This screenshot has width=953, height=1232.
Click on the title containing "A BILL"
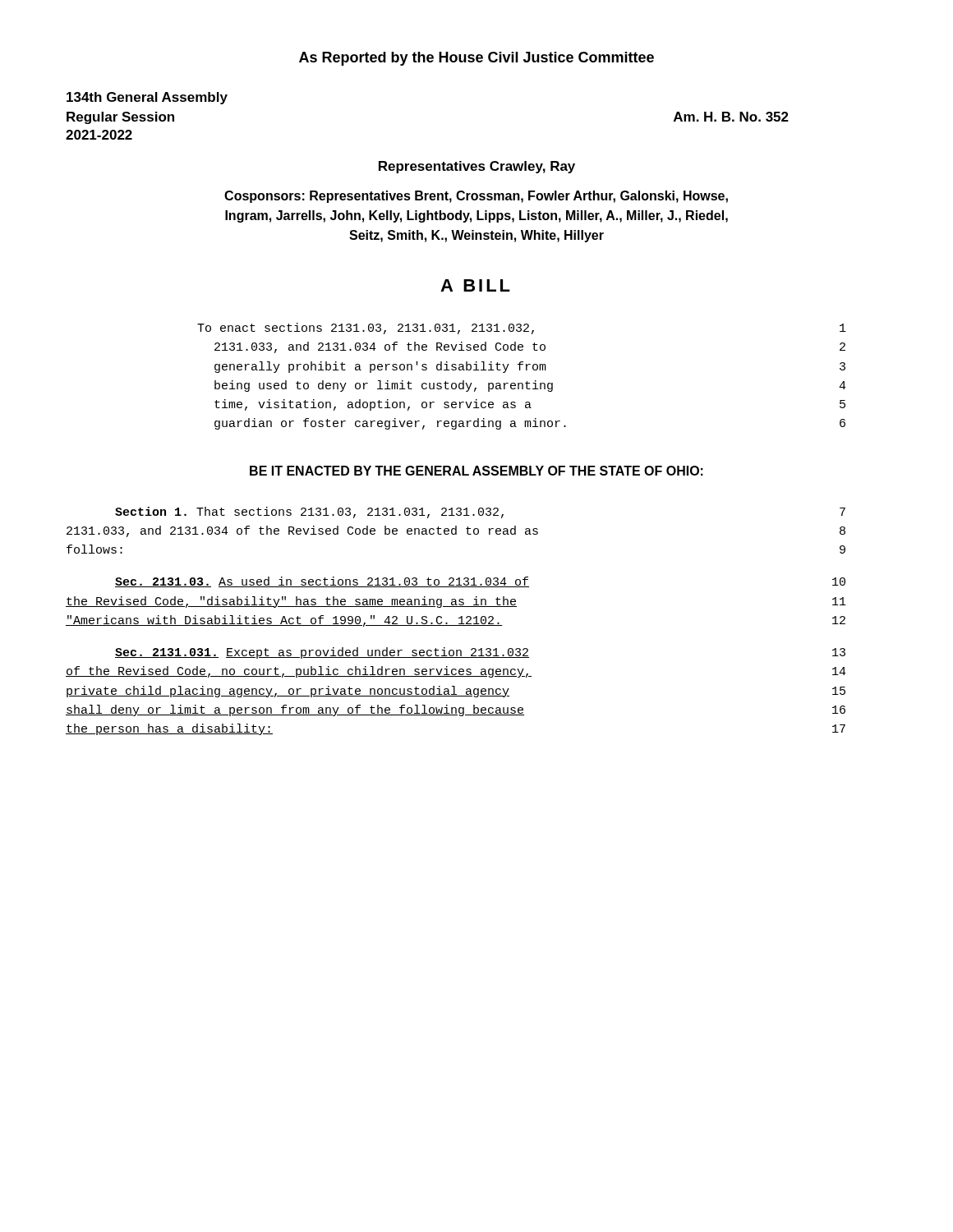[x=476, y=285]
